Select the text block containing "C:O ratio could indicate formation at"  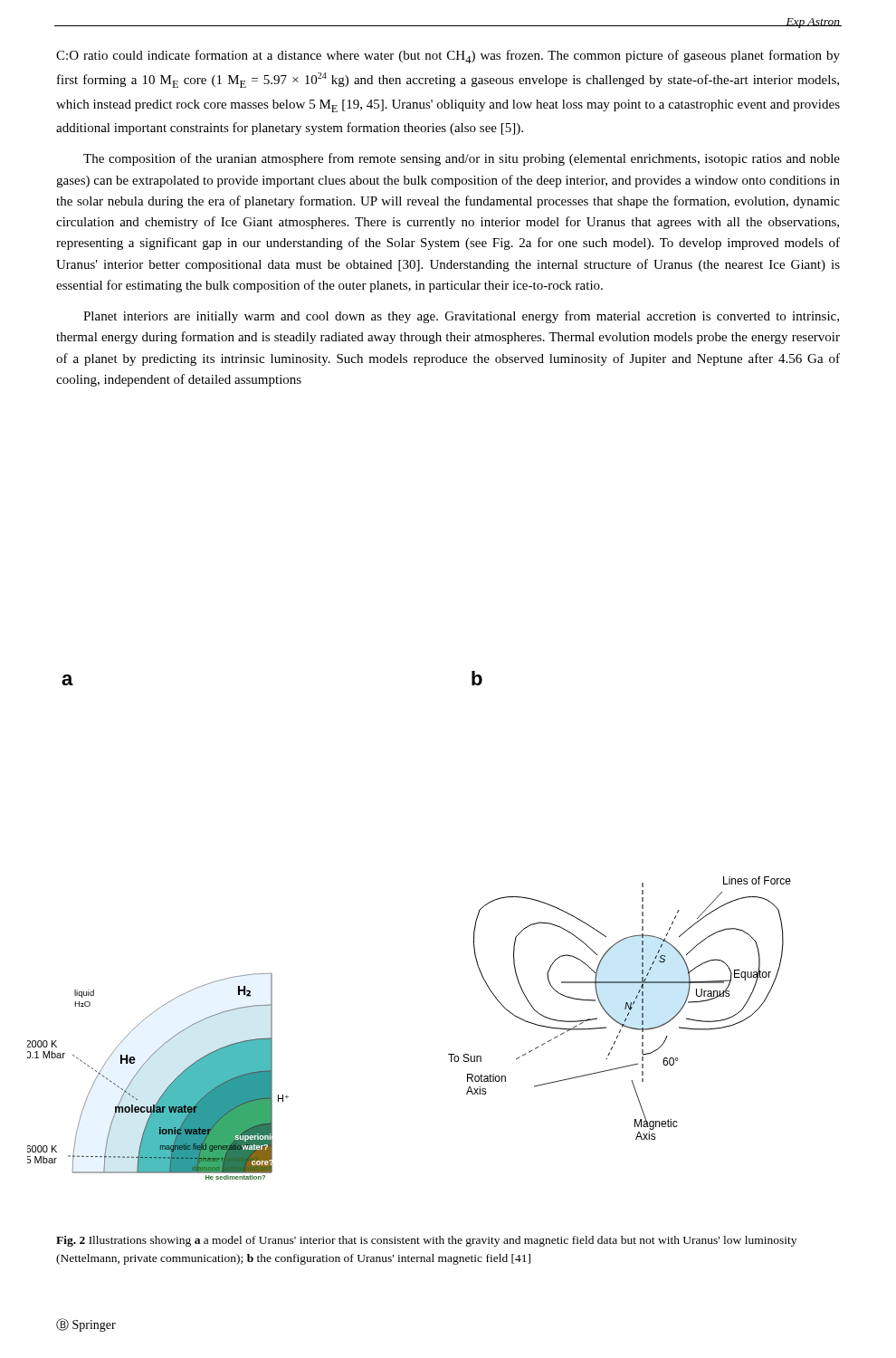pyautogui.click(x=448, y=92)
